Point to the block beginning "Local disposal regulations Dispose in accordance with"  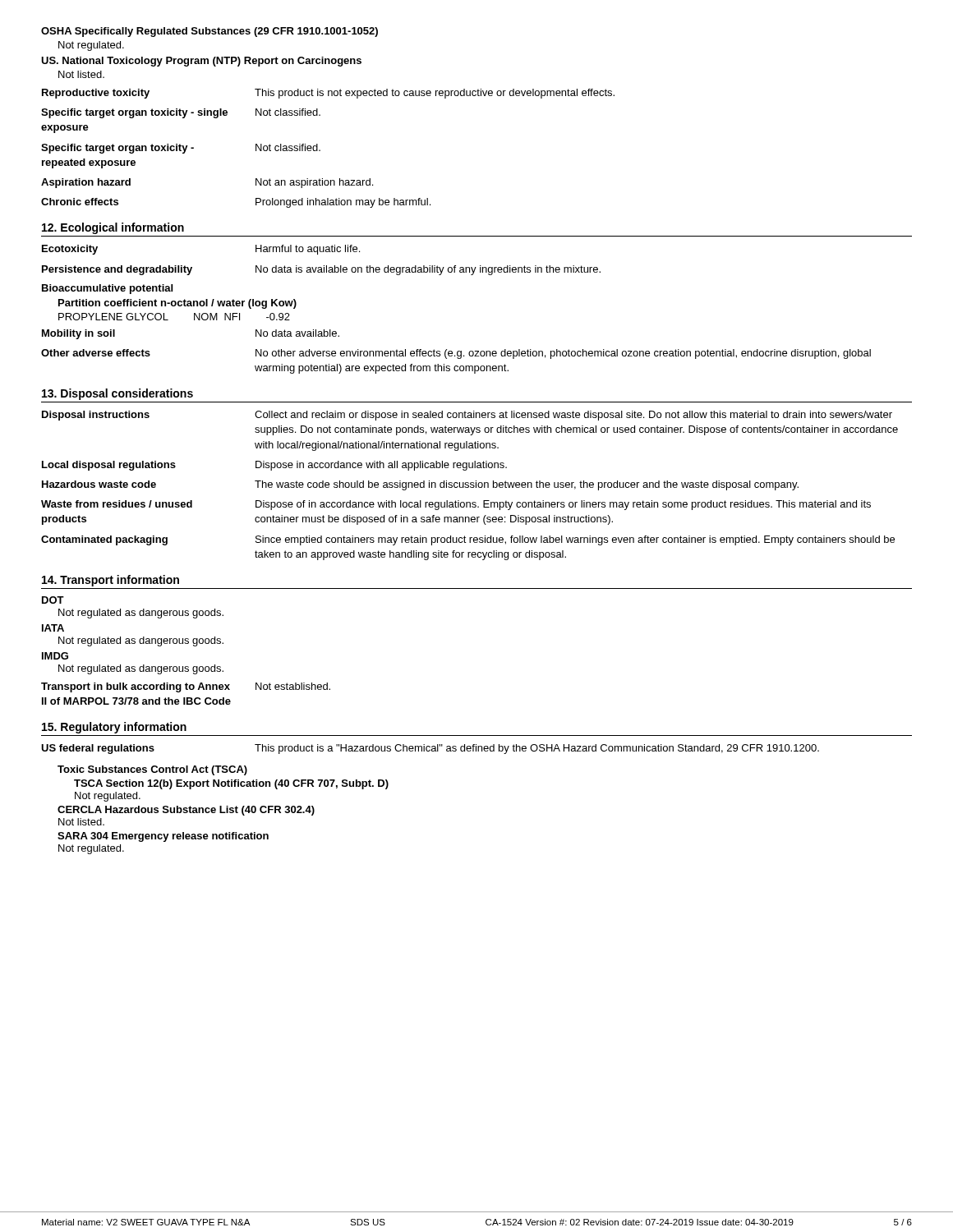[x=476, y=465]
